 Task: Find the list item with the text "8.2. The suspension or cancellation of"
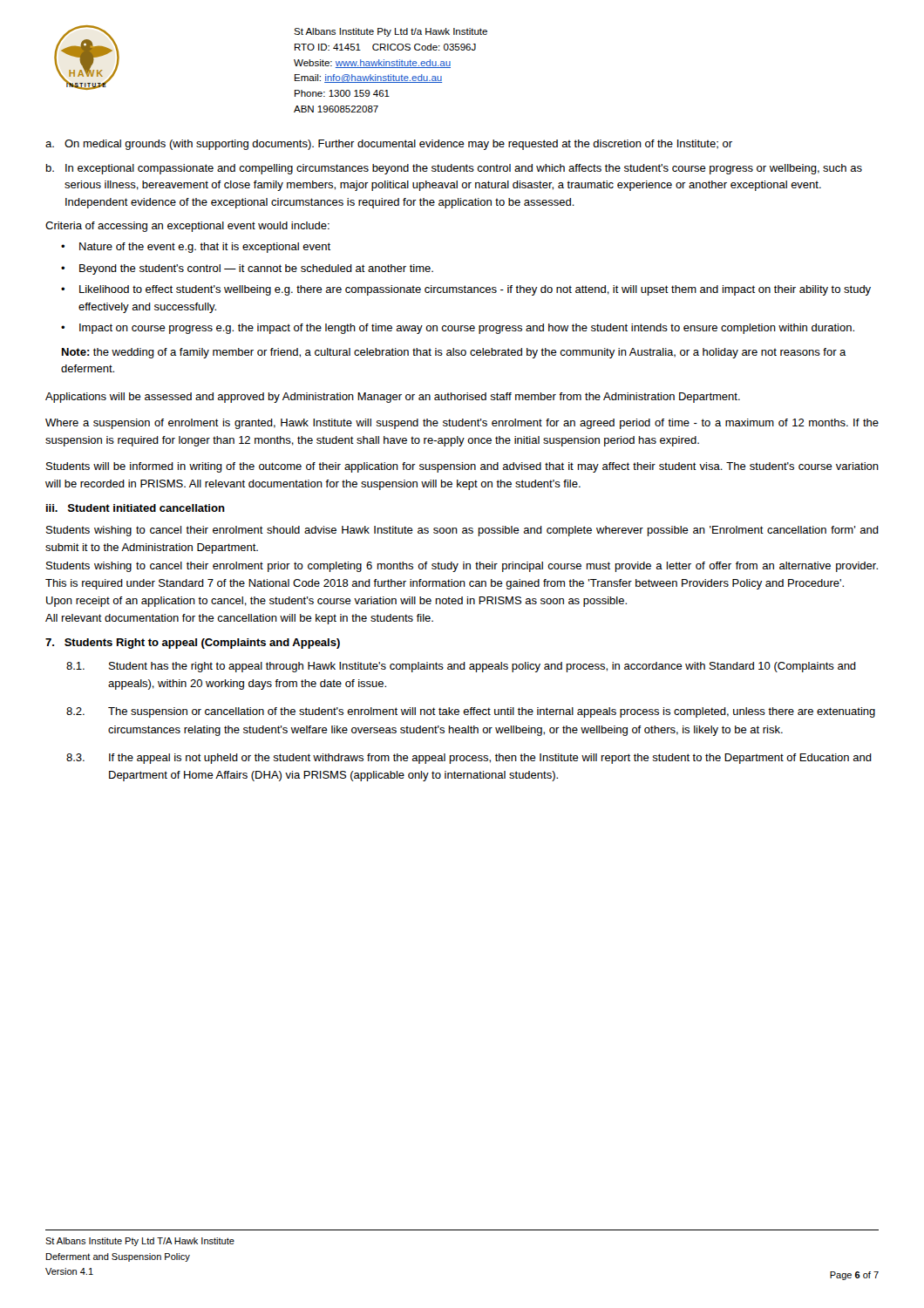(x=472, y=721)
